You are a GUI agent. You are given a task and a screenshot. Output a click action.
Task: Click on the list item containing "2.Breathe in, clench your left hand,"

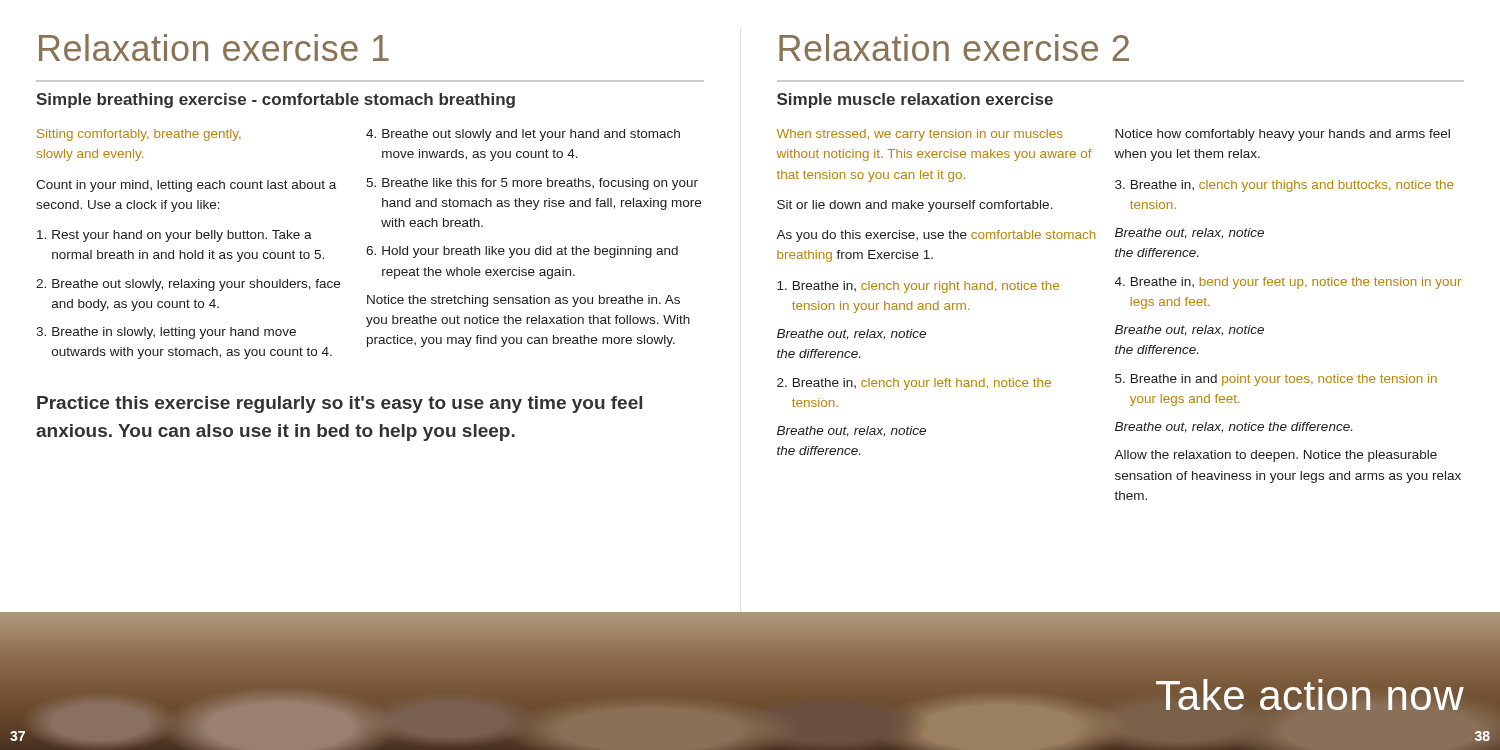937,393
